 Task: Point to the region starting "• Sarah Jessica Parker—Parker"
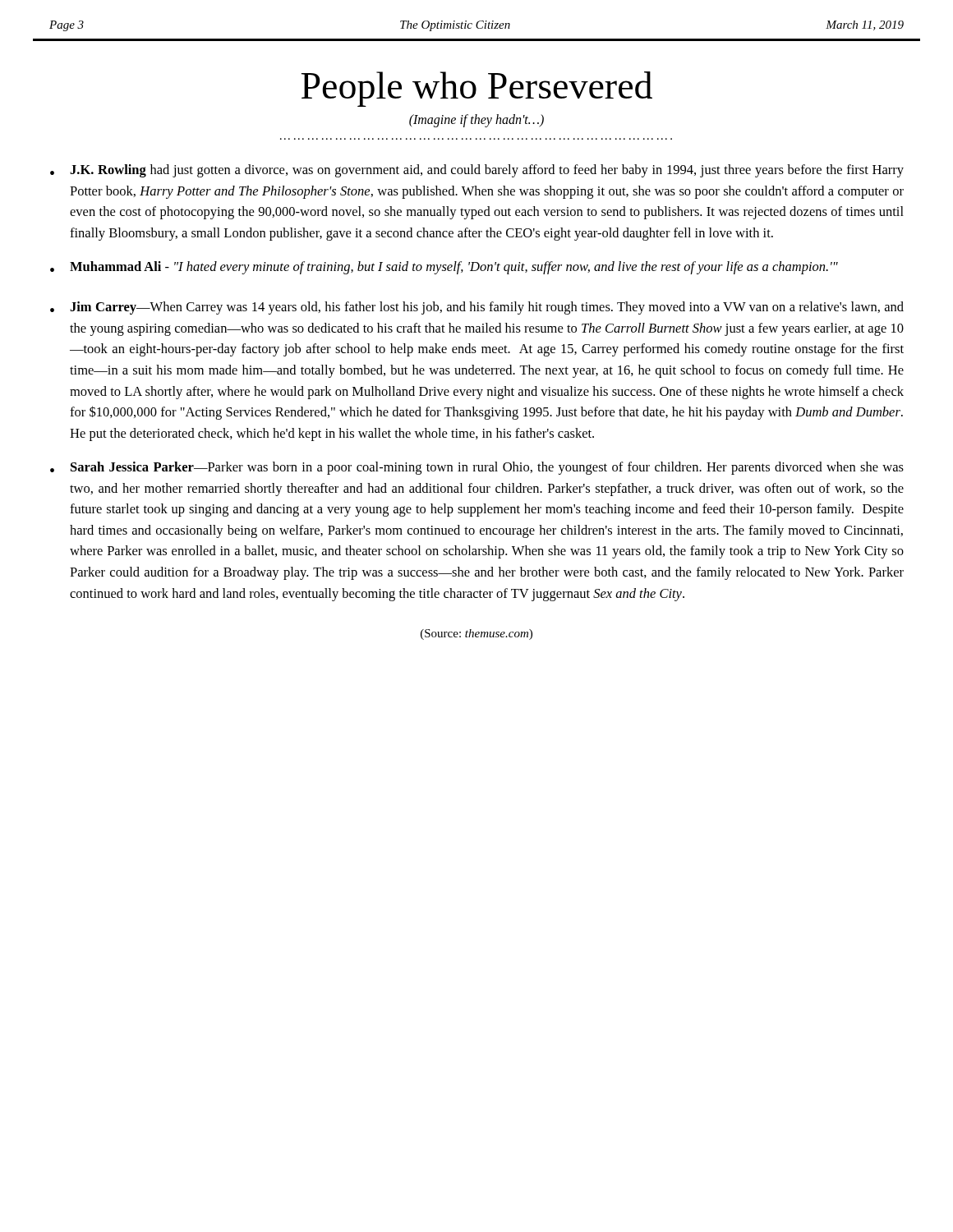(x=476, y=530)
